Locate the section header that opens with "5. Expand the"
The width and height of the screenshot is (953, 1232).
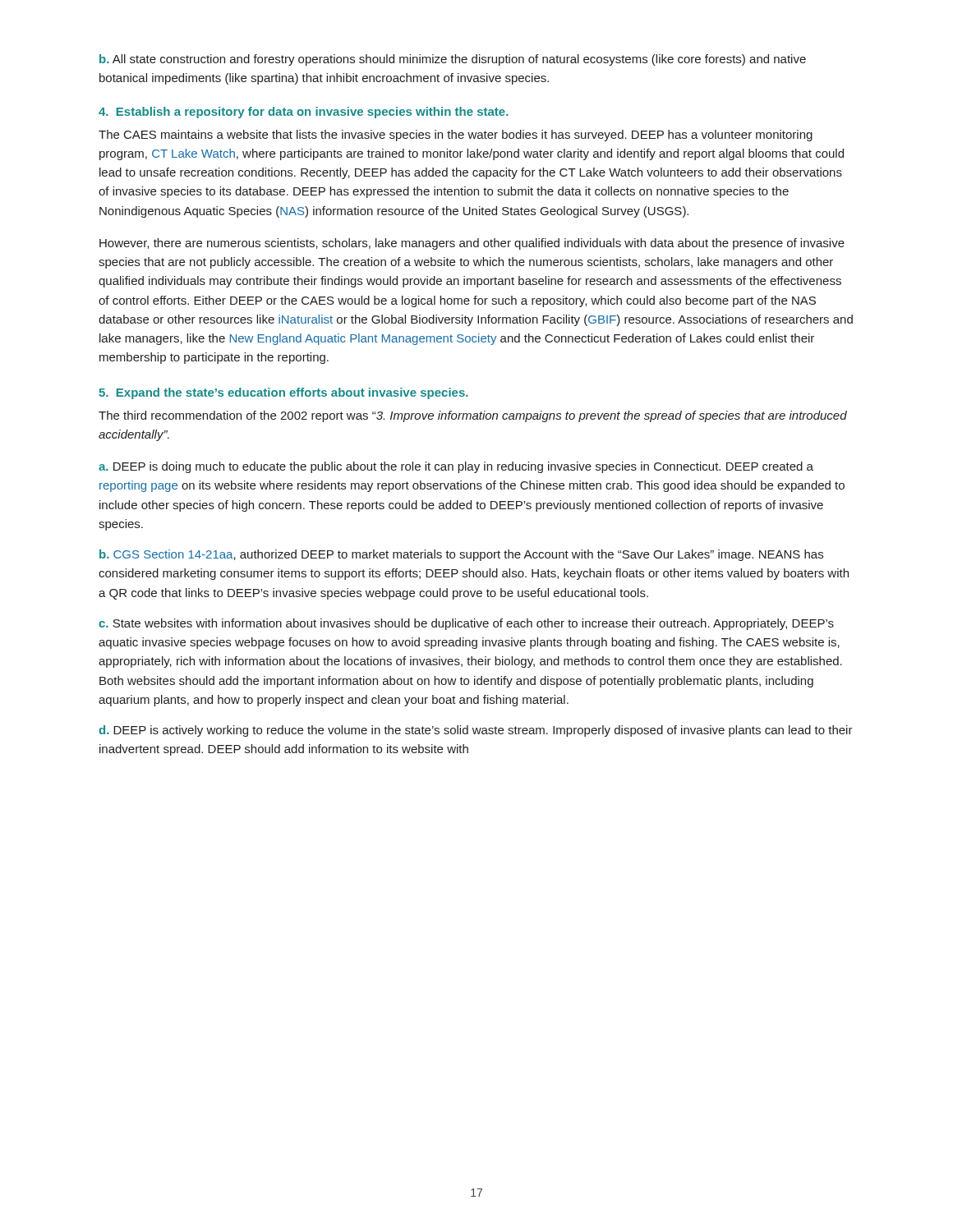click(284, 392)
